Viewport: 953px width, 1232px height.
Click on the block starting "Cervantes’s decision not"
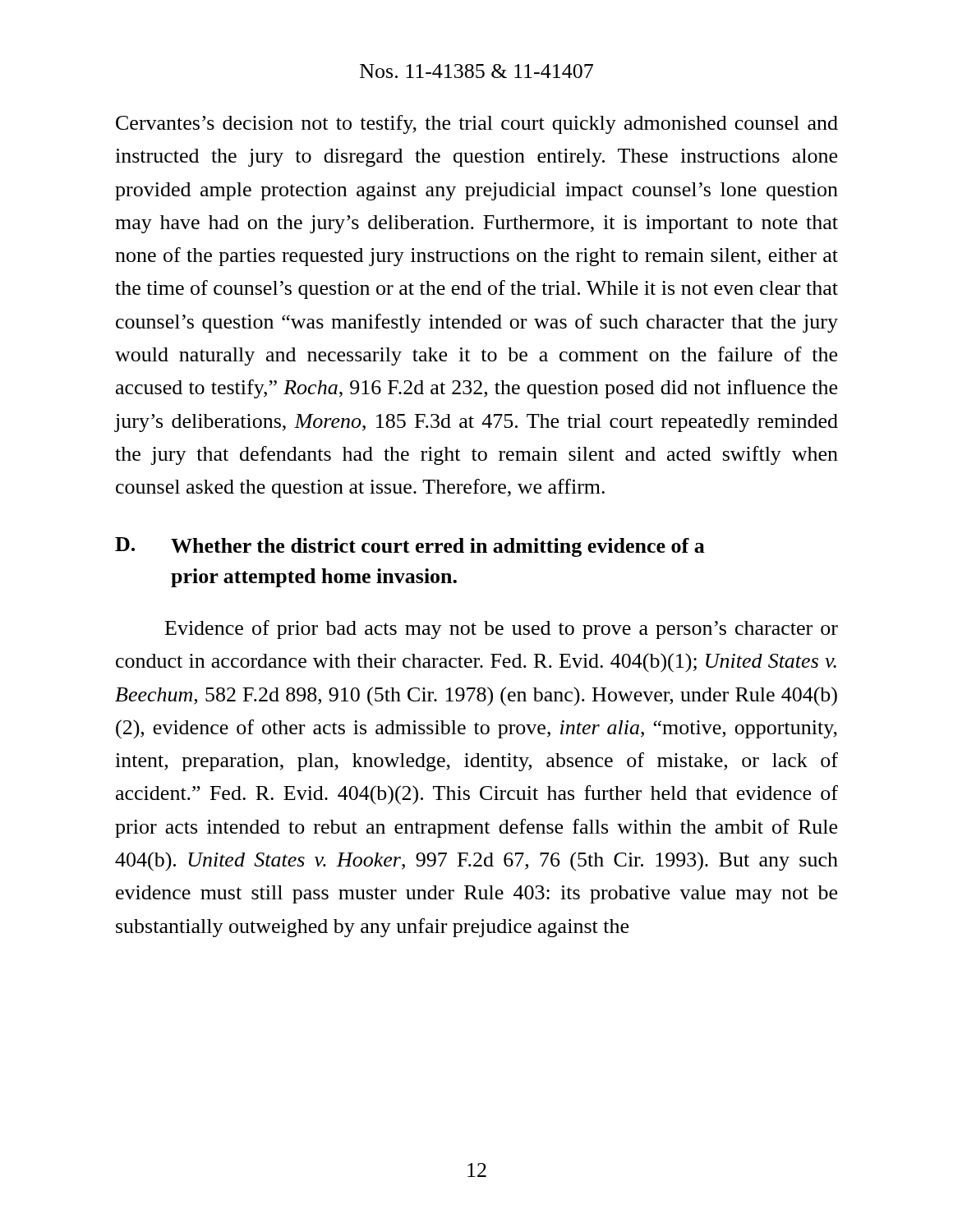[x=476, y=305]
